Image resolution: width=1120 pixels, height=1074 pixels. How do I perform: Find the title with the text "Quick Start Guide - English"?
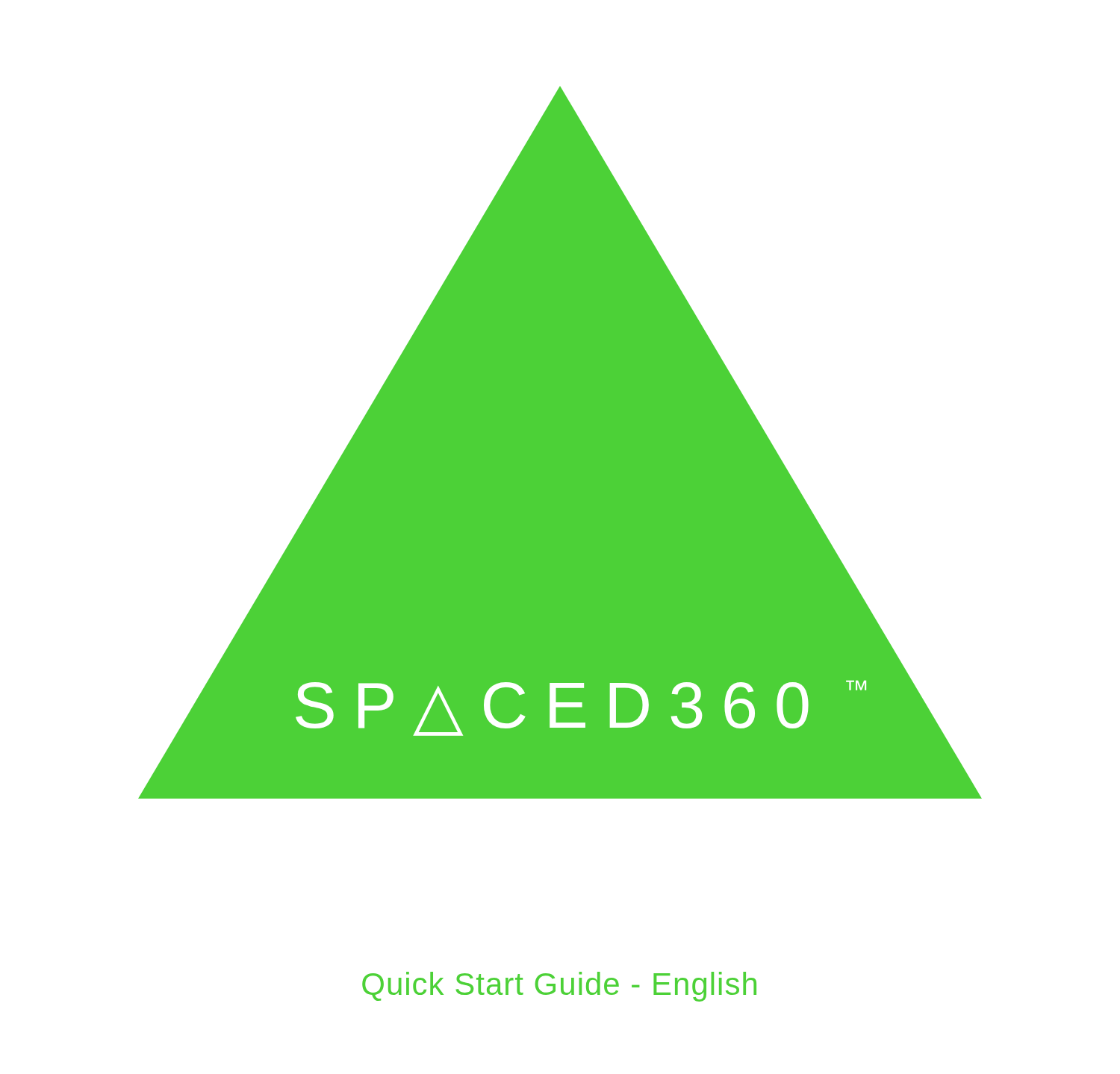(560, 984)
